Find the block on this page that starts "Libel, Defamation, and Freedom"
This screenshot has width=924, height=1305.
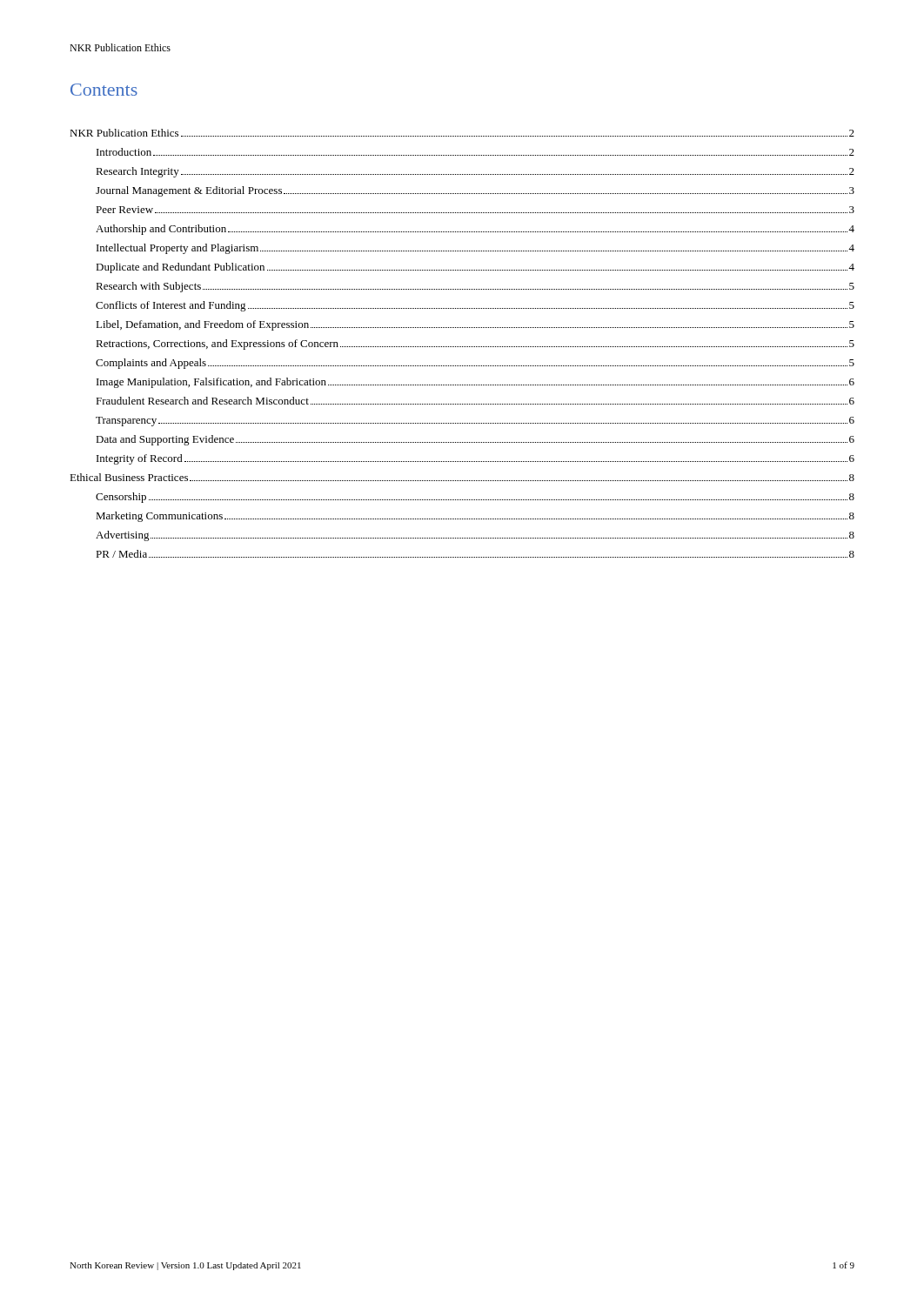tap(475, 324)
